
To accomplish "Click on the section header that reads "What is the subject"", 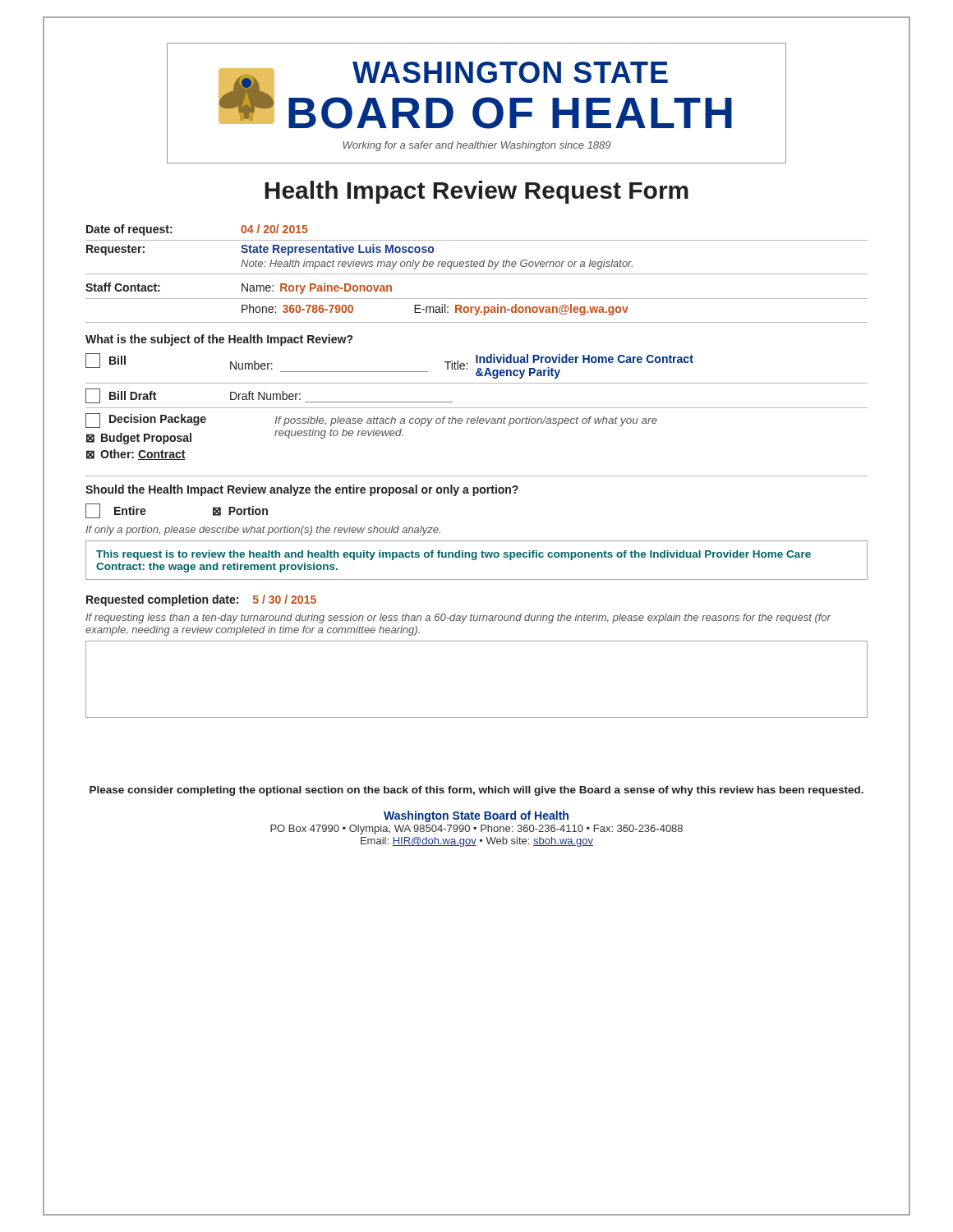I will pyautogui.click(x=219, y=339).
